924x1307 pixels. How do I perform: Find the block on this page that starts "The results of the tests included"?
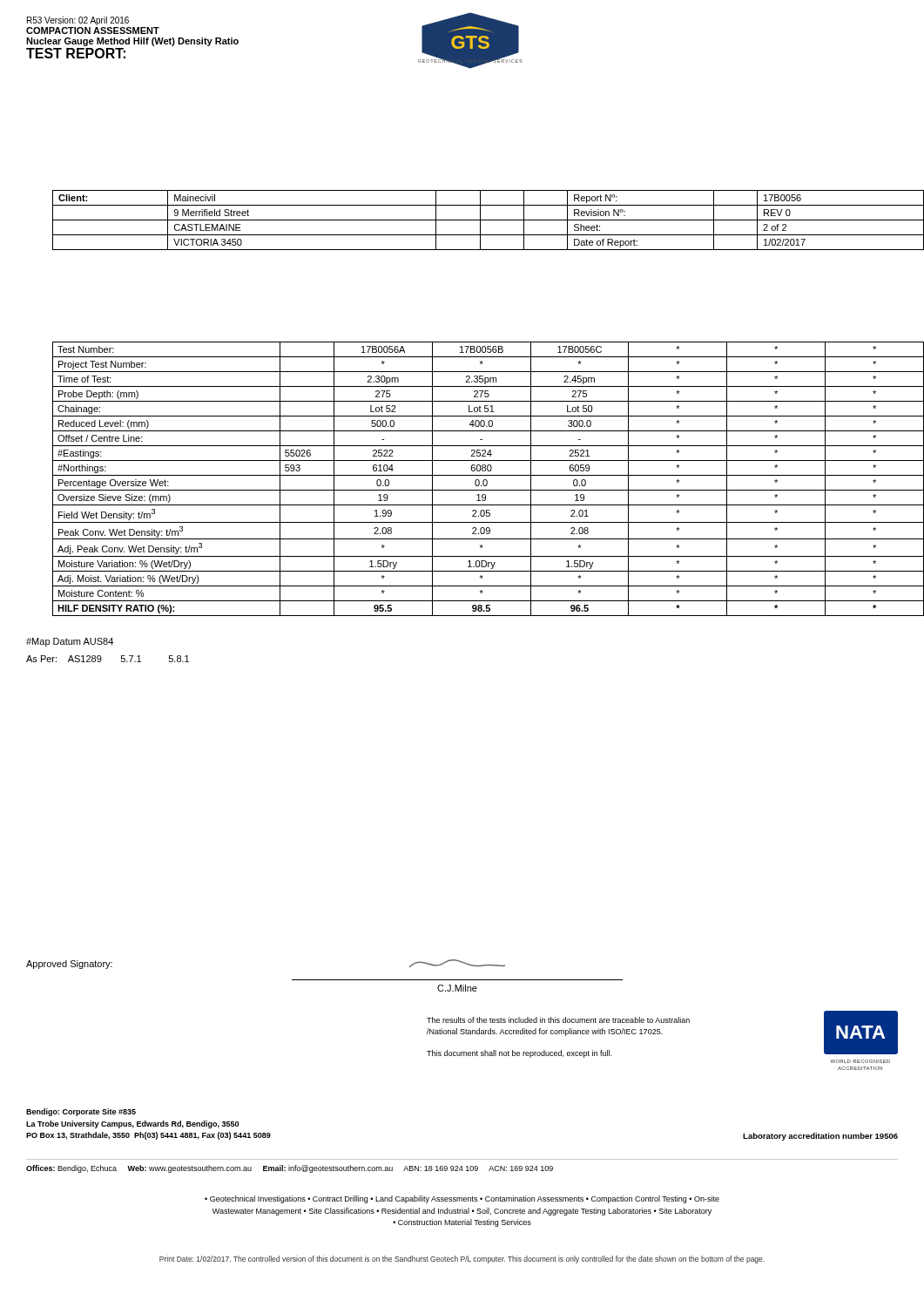[558, 1037]
